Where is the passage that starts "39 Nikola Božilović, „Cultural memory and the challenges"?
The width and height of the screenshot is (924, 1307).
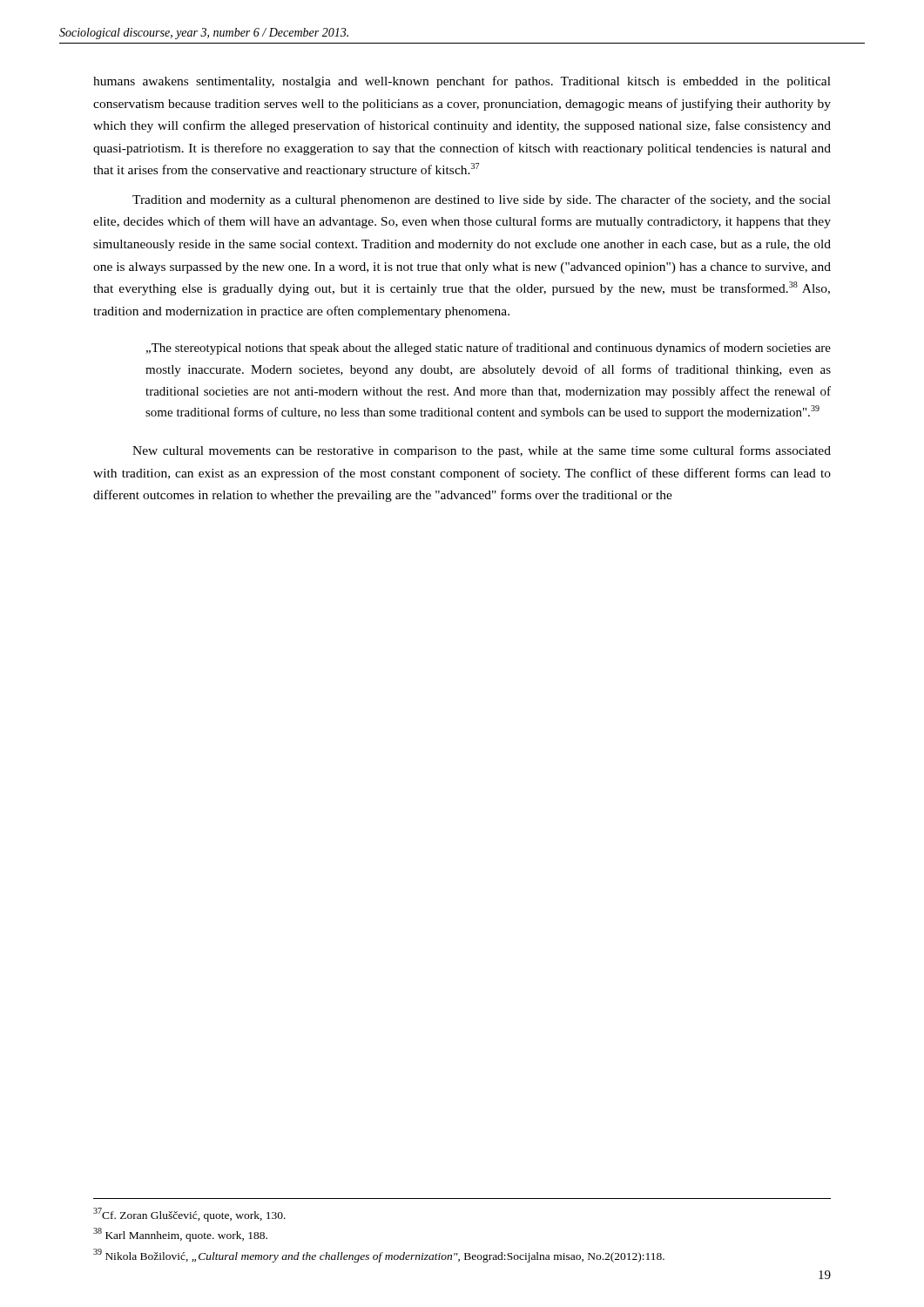[x=379, y=1254]
